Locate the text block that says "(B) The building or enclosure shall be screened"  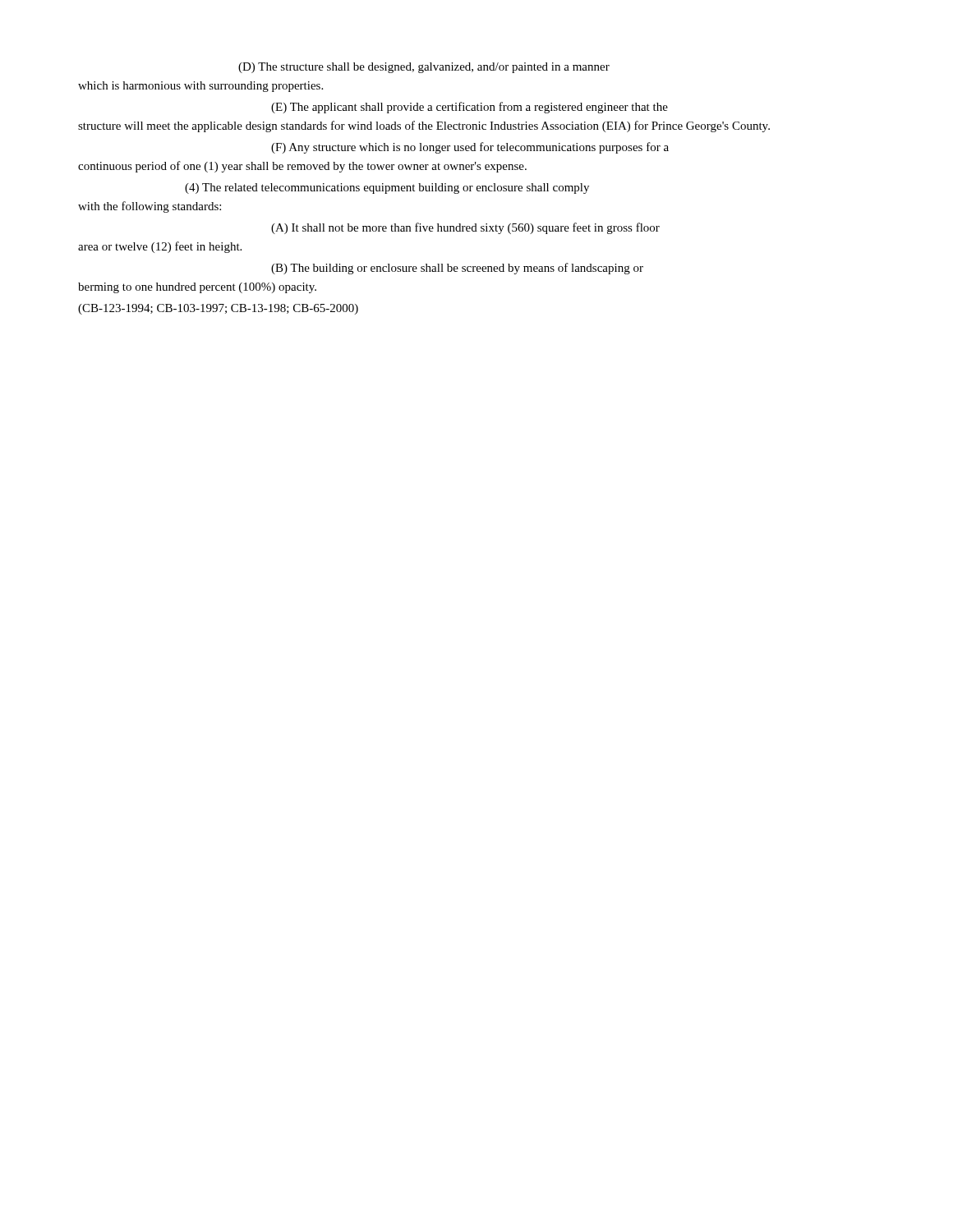(x=476, y=277)
